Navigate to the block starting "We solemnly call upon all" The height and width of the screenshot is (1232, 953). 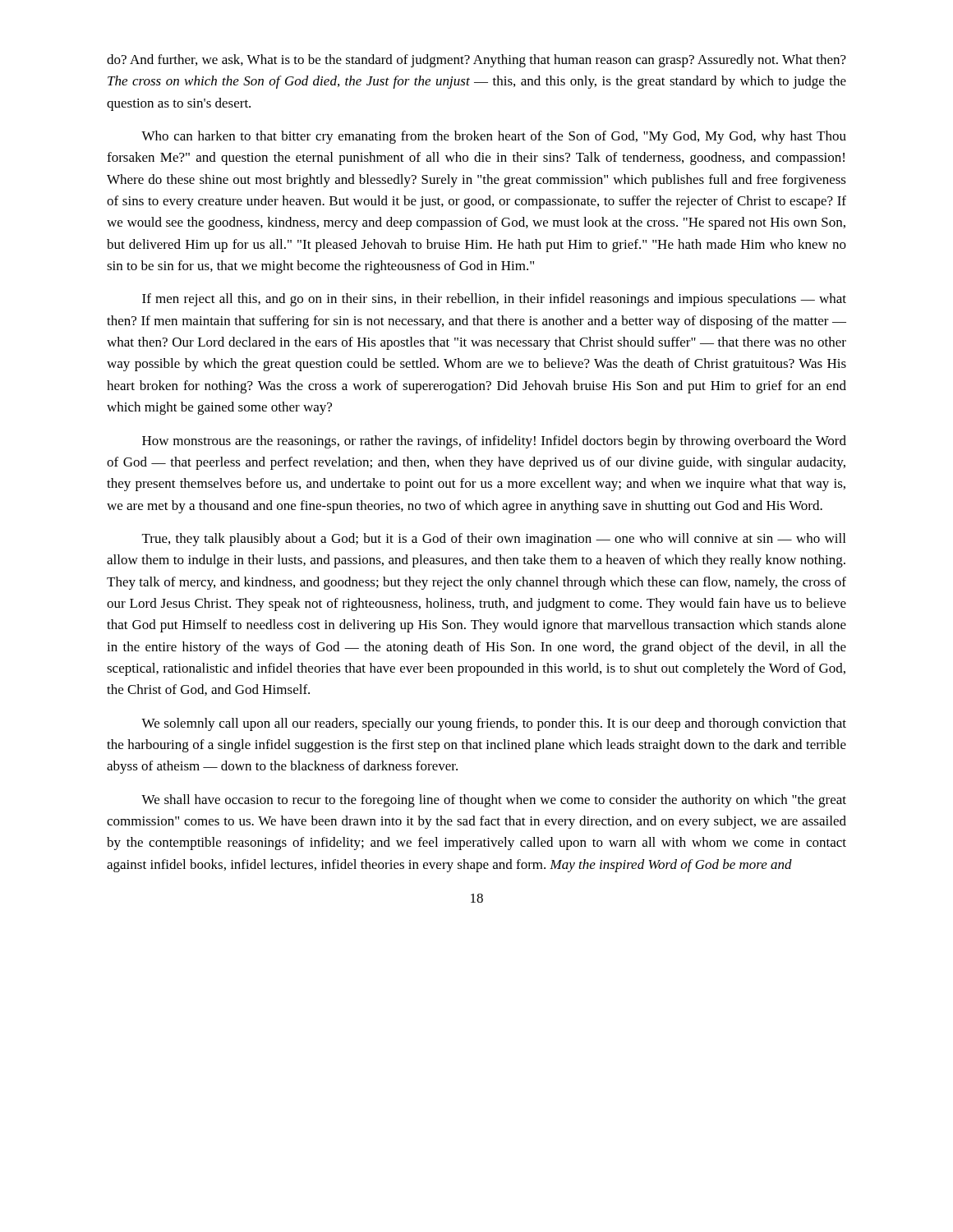pyautogui.click(x=476, y=745)
